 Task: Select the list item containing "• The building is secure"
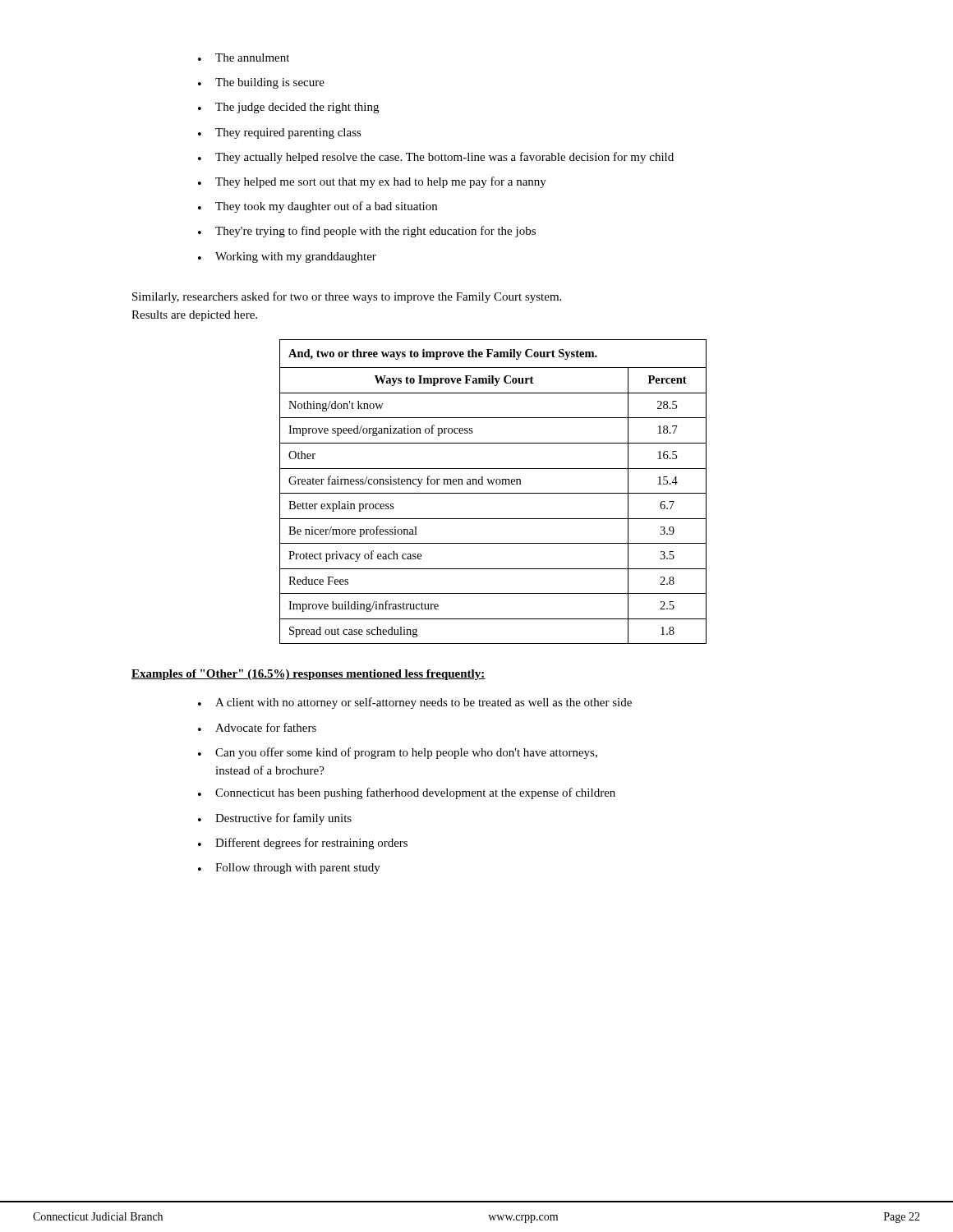click(x=261, y=83)
